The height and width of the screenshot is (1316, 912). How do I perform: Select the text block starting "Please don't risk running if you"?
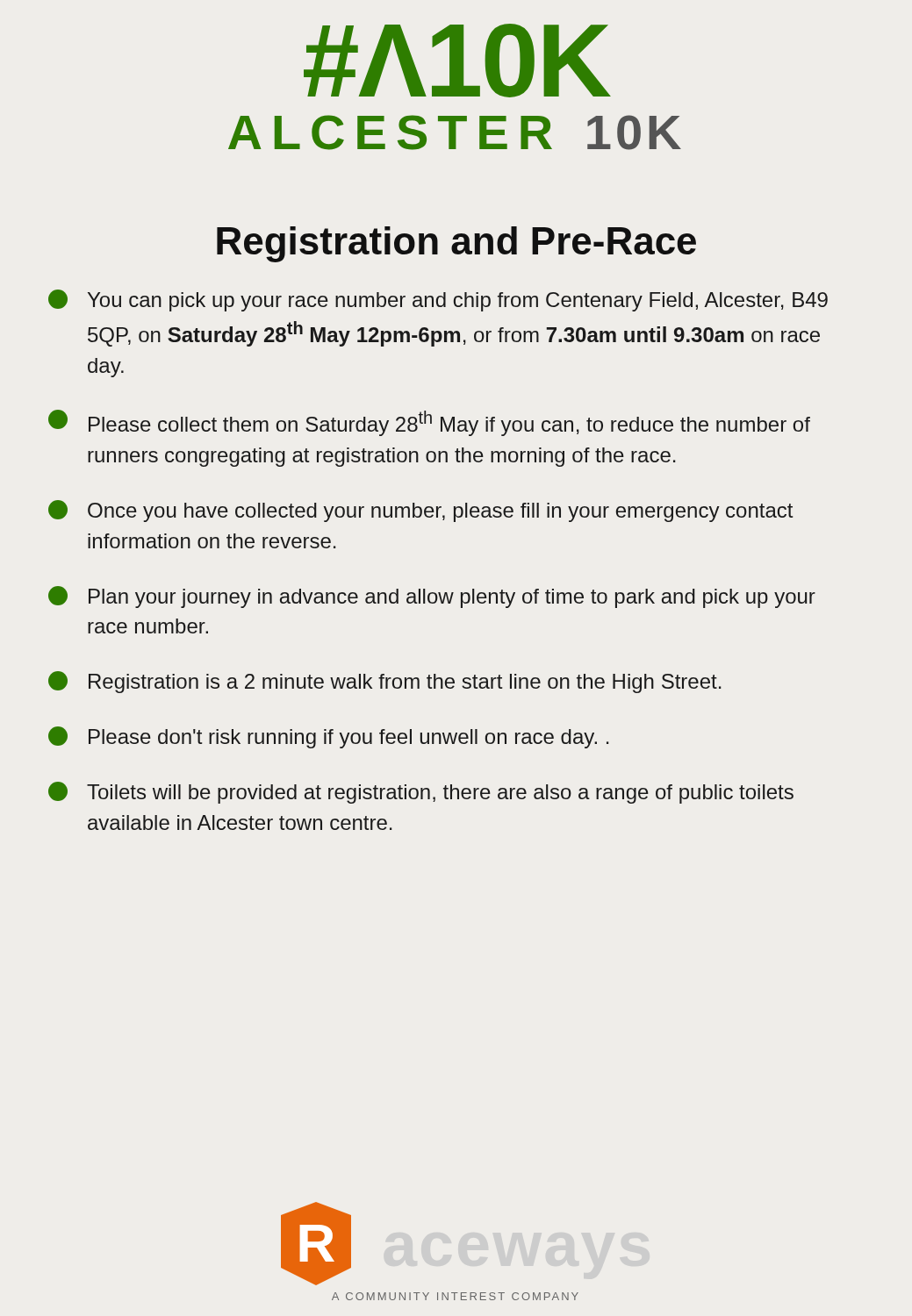(448, 737)
